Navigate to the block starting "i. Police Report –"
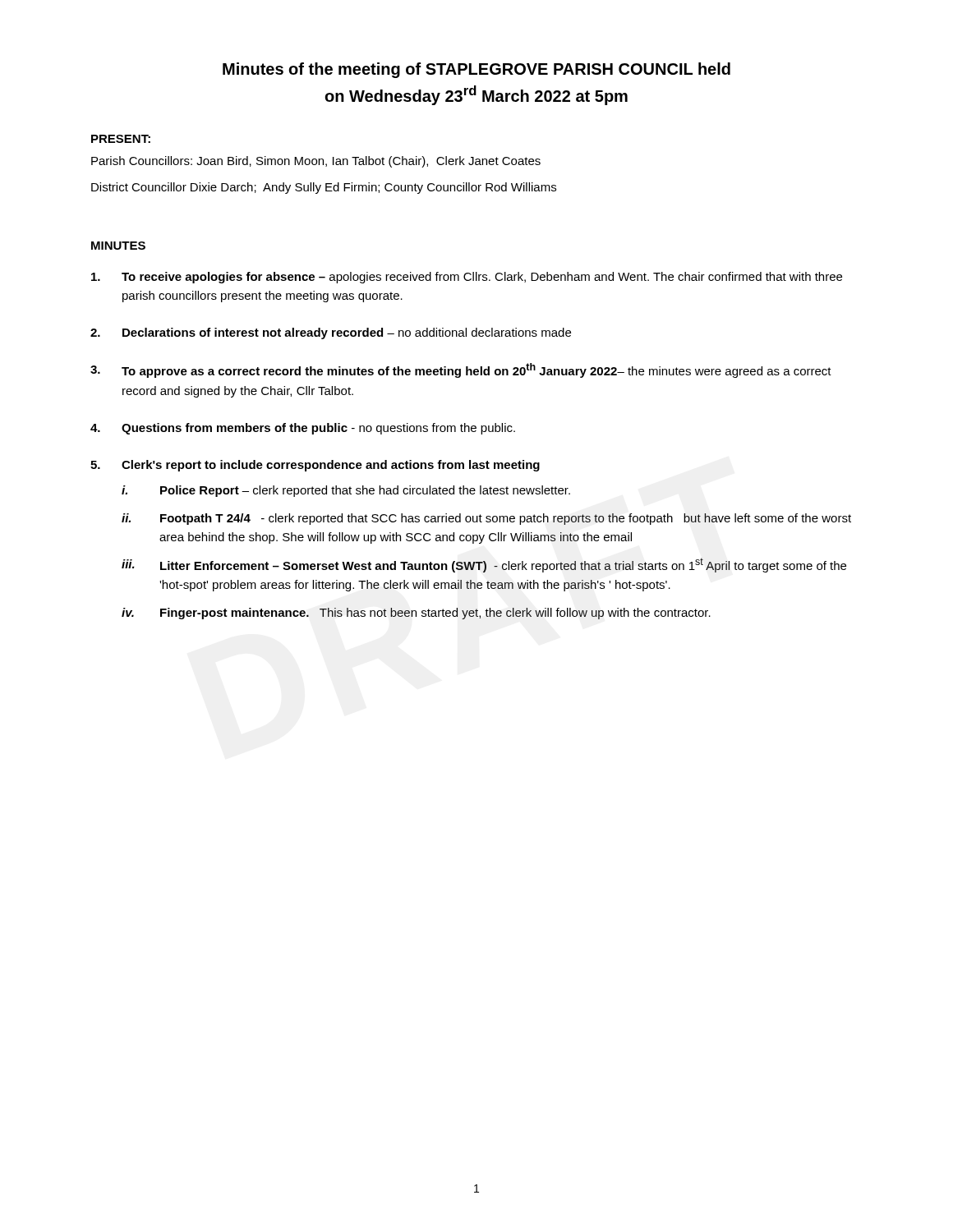This screenshot has width=953, height=1232. point(492,490)
